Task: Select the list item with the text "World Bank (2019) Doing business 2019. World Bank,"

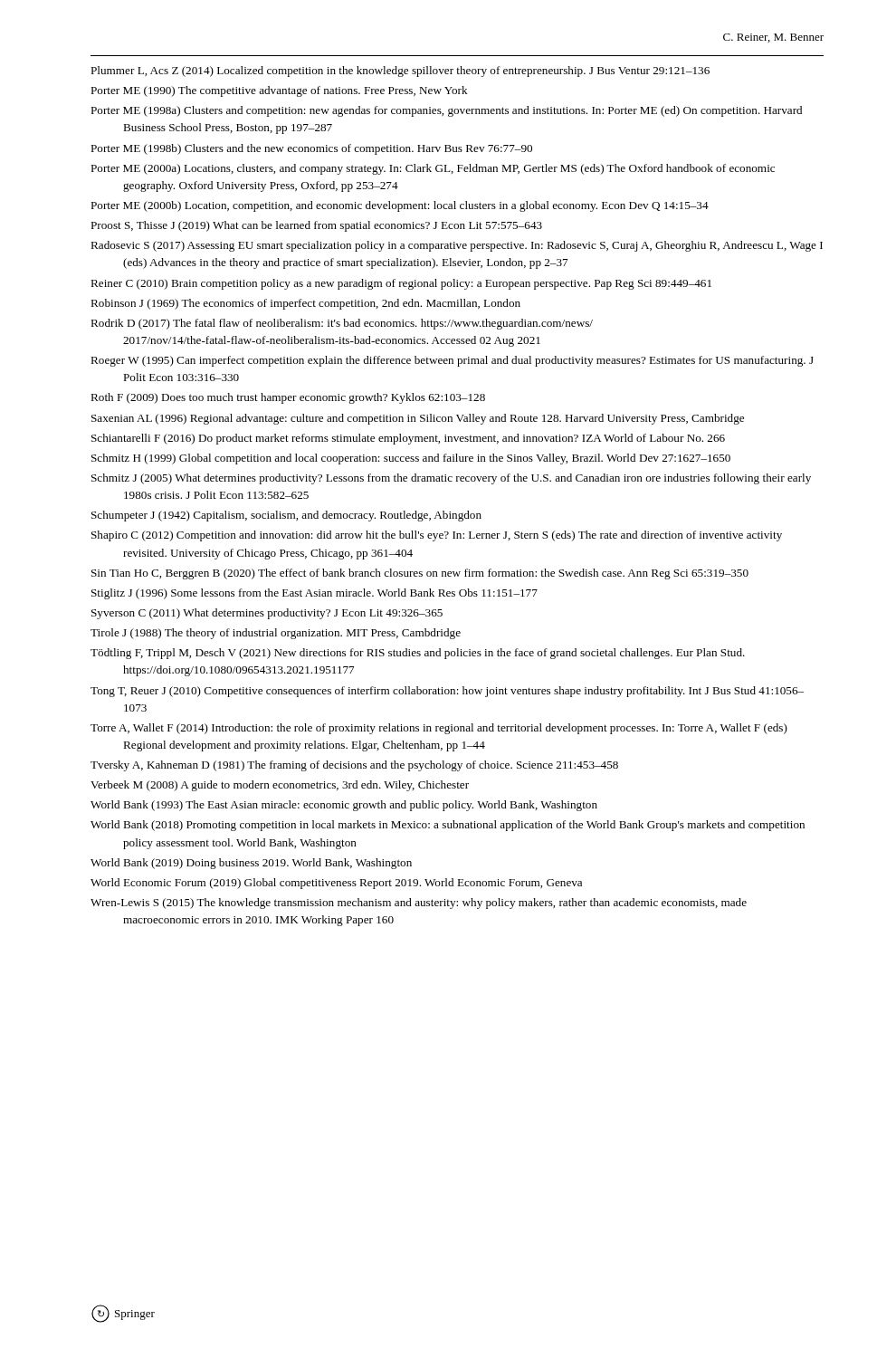Action: [x=251, y=862]
